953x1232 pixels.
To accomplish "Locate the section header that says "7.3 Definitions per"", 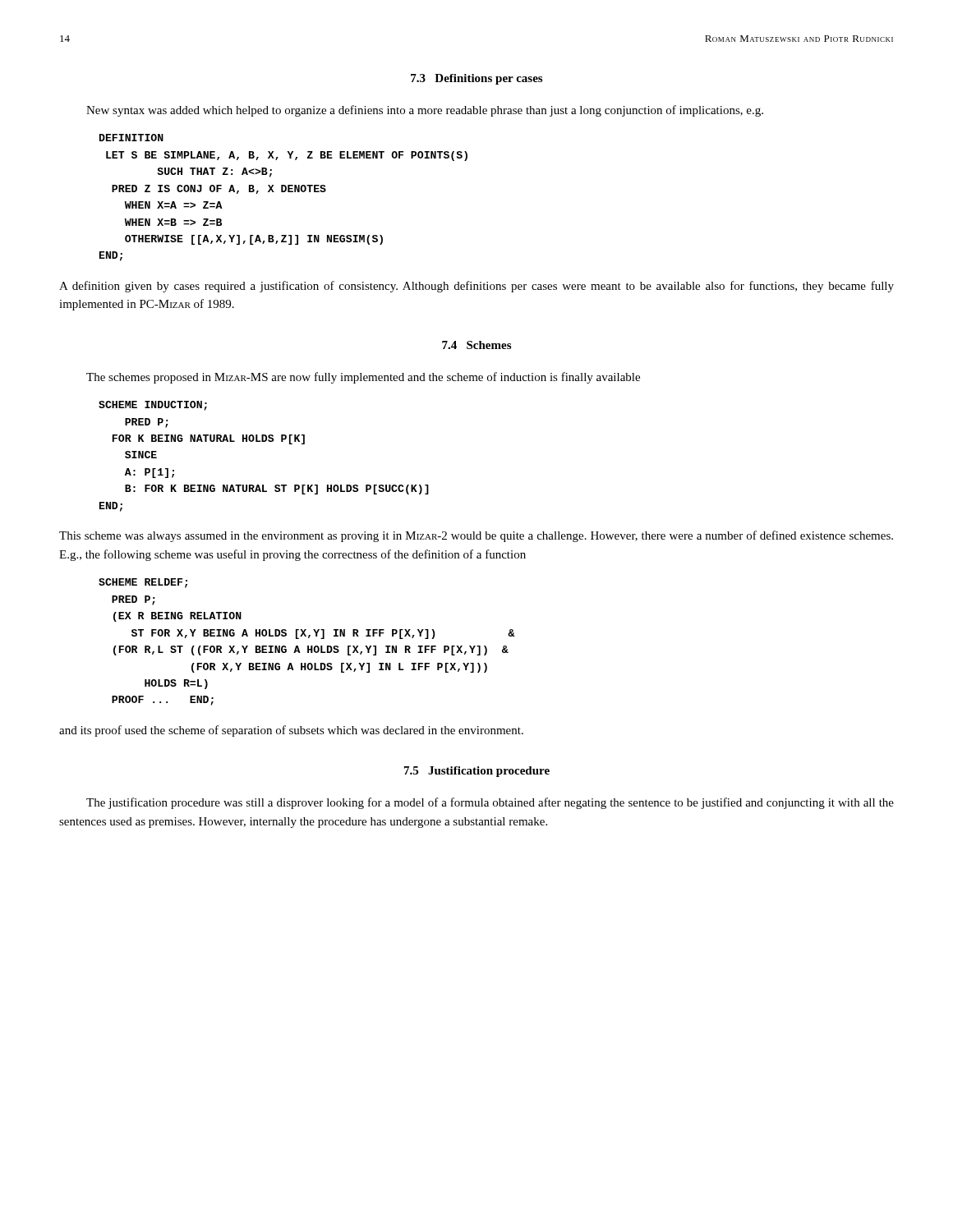I will (x=476, y=78).
